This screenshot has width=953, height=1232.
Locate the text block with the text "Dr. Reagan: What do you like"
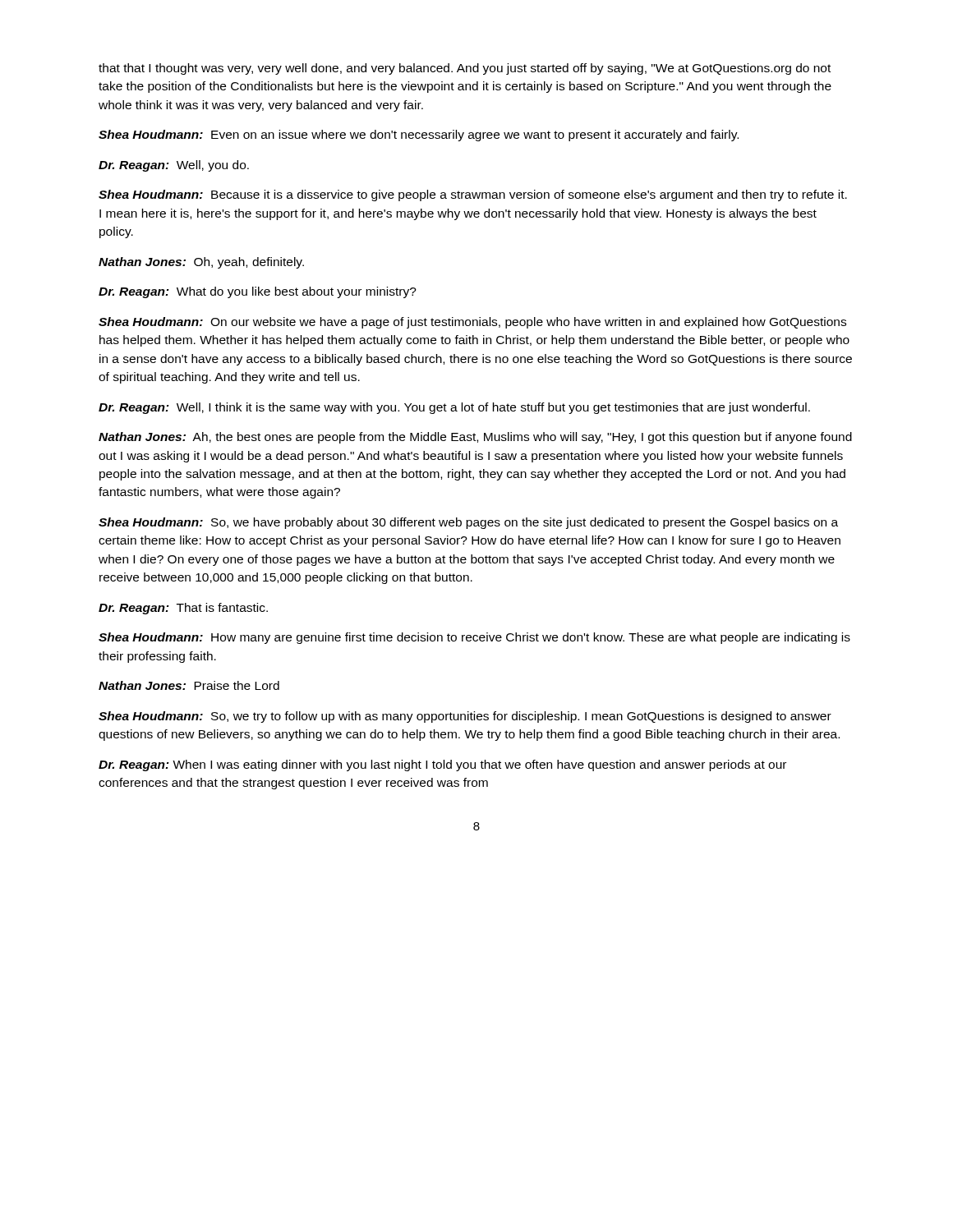tap(257, 291)
